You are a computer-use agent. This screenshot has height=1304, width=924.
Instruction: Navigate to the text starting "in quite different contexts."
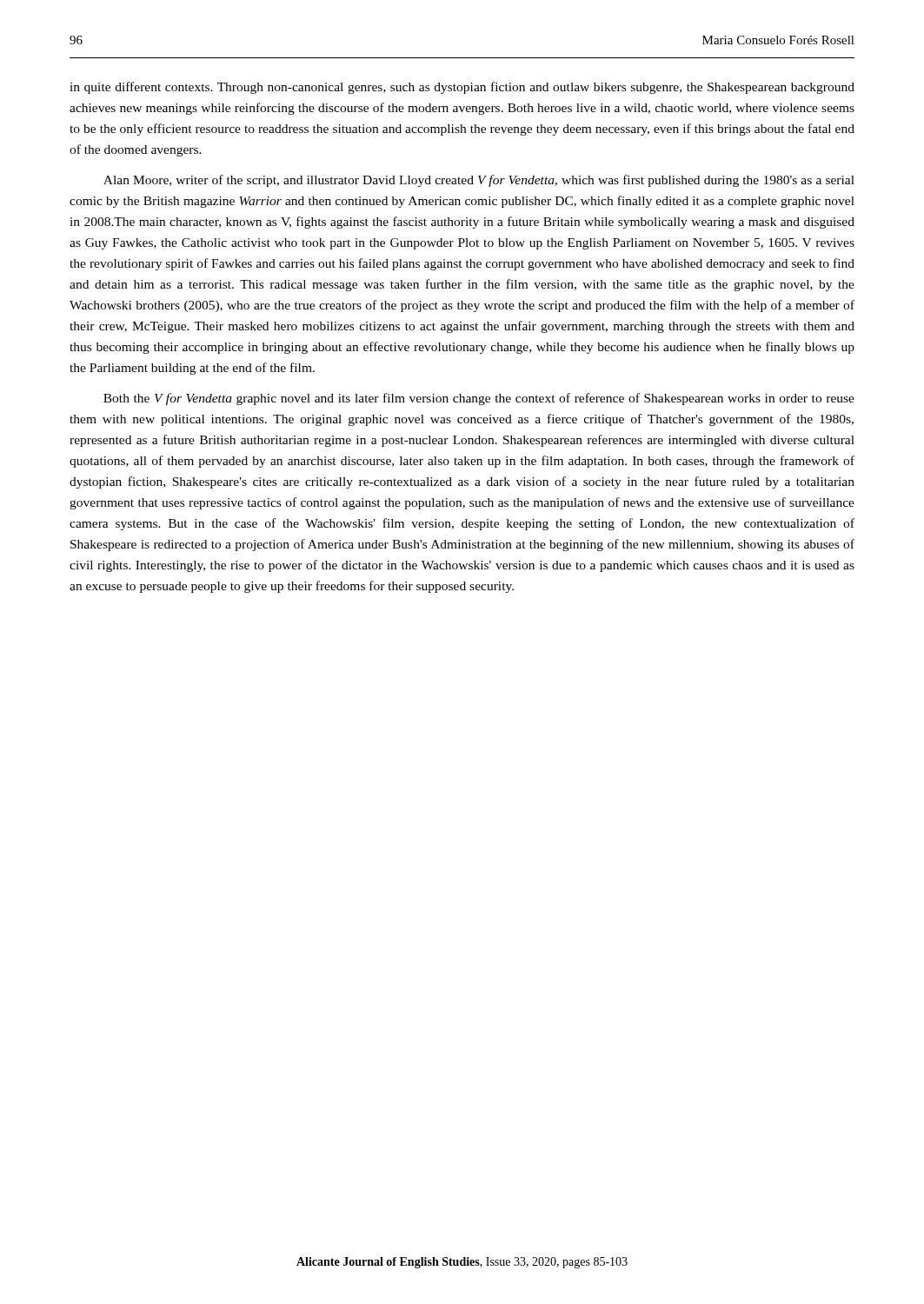pyautogui.click(x=462, y=336)
